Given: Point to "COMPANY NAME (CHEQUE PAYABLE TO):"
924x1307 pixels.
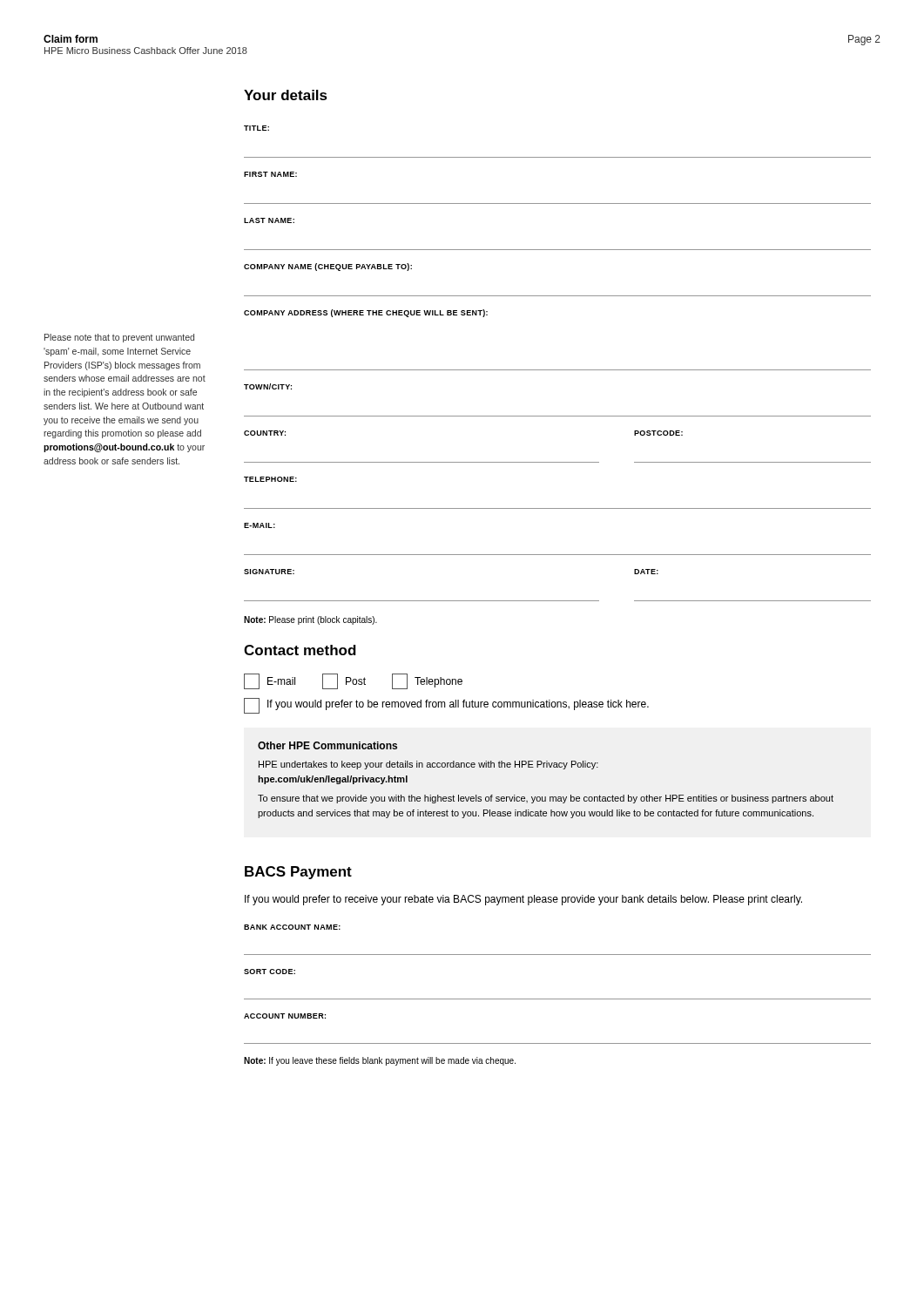Looking at the screenshot, I should pos(328,267).
